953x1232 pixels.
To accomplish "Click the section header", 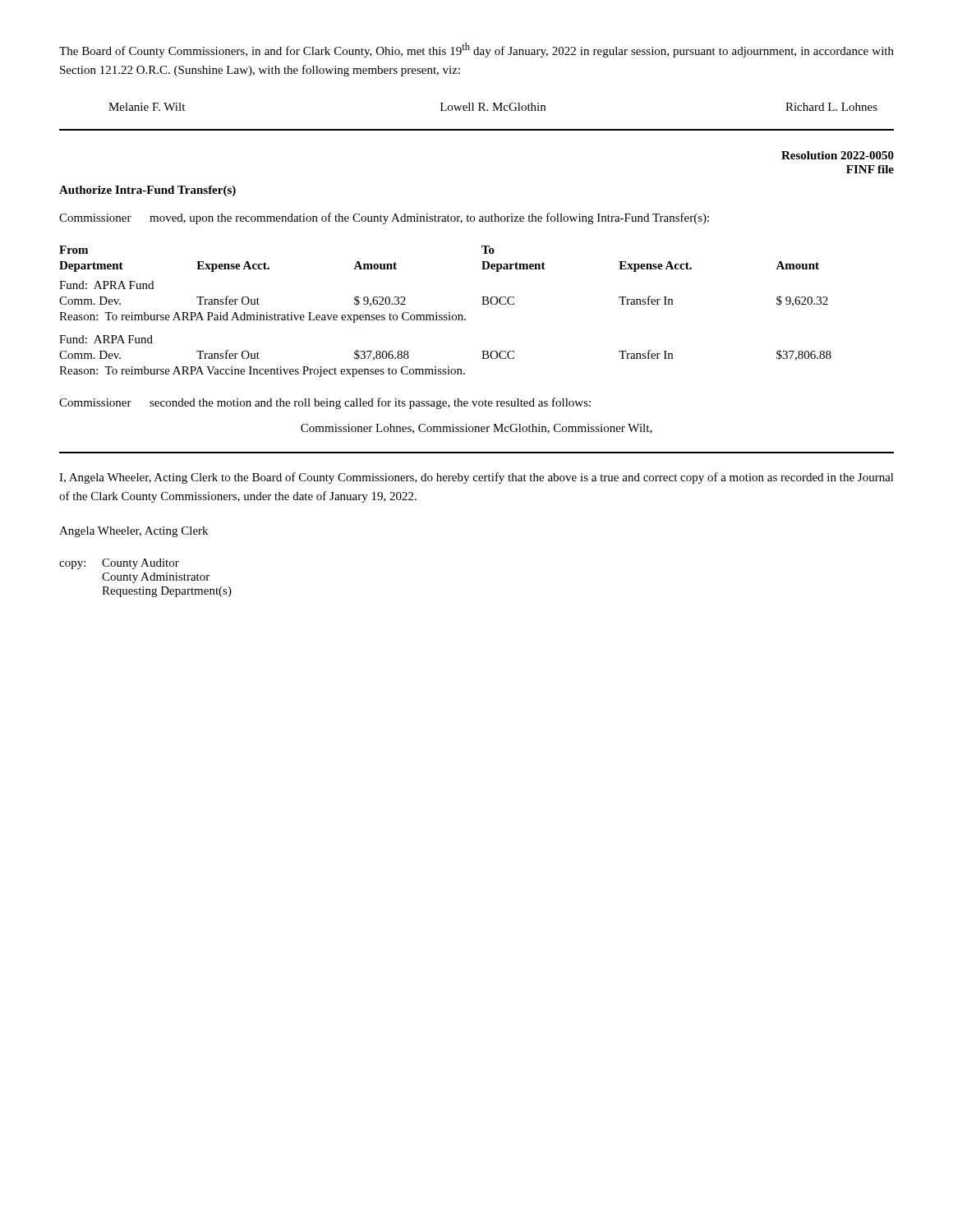I will [148, 190].
